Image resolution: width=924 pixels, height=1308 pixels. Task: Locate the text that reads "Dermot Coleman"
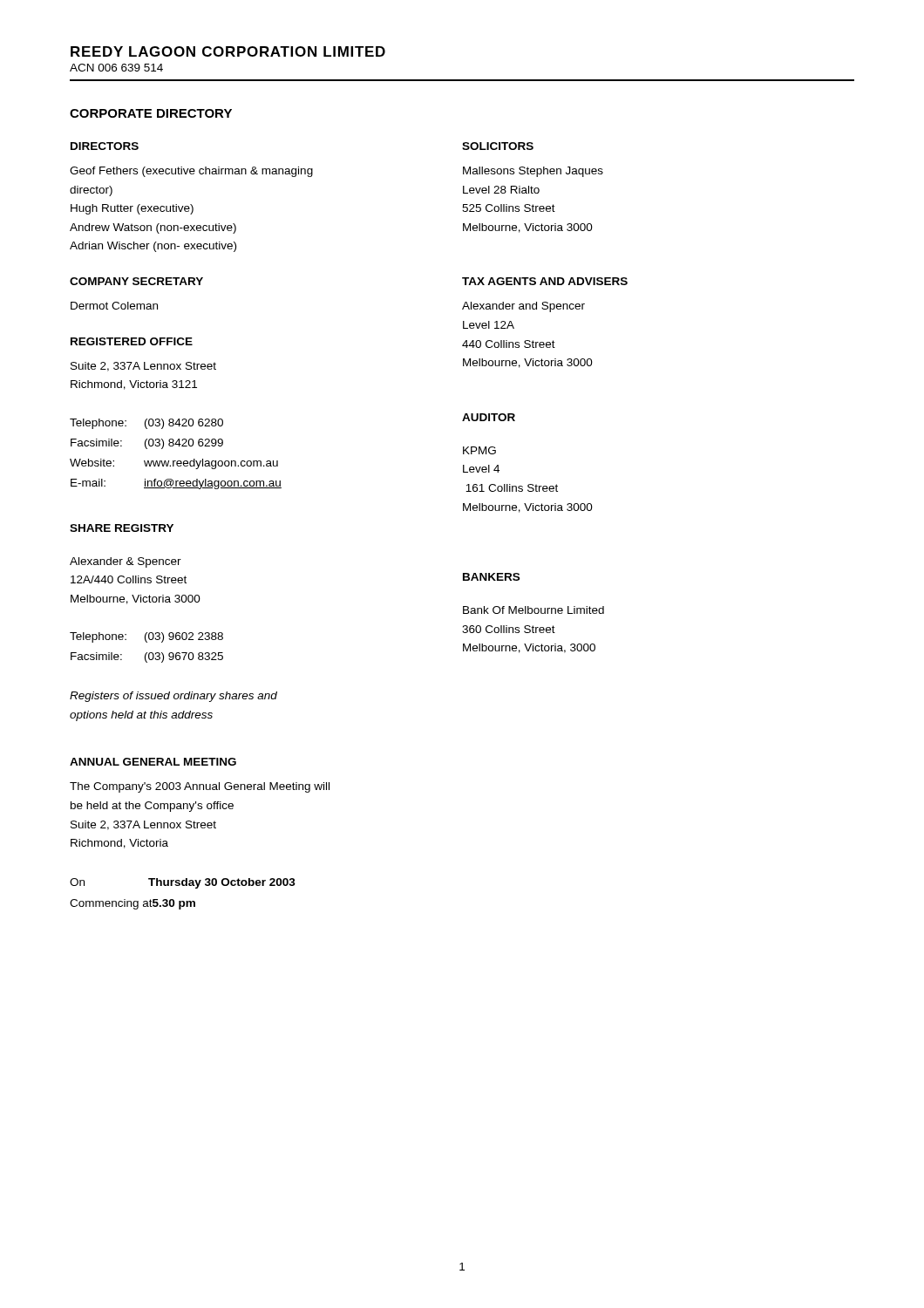click(114, 306)
